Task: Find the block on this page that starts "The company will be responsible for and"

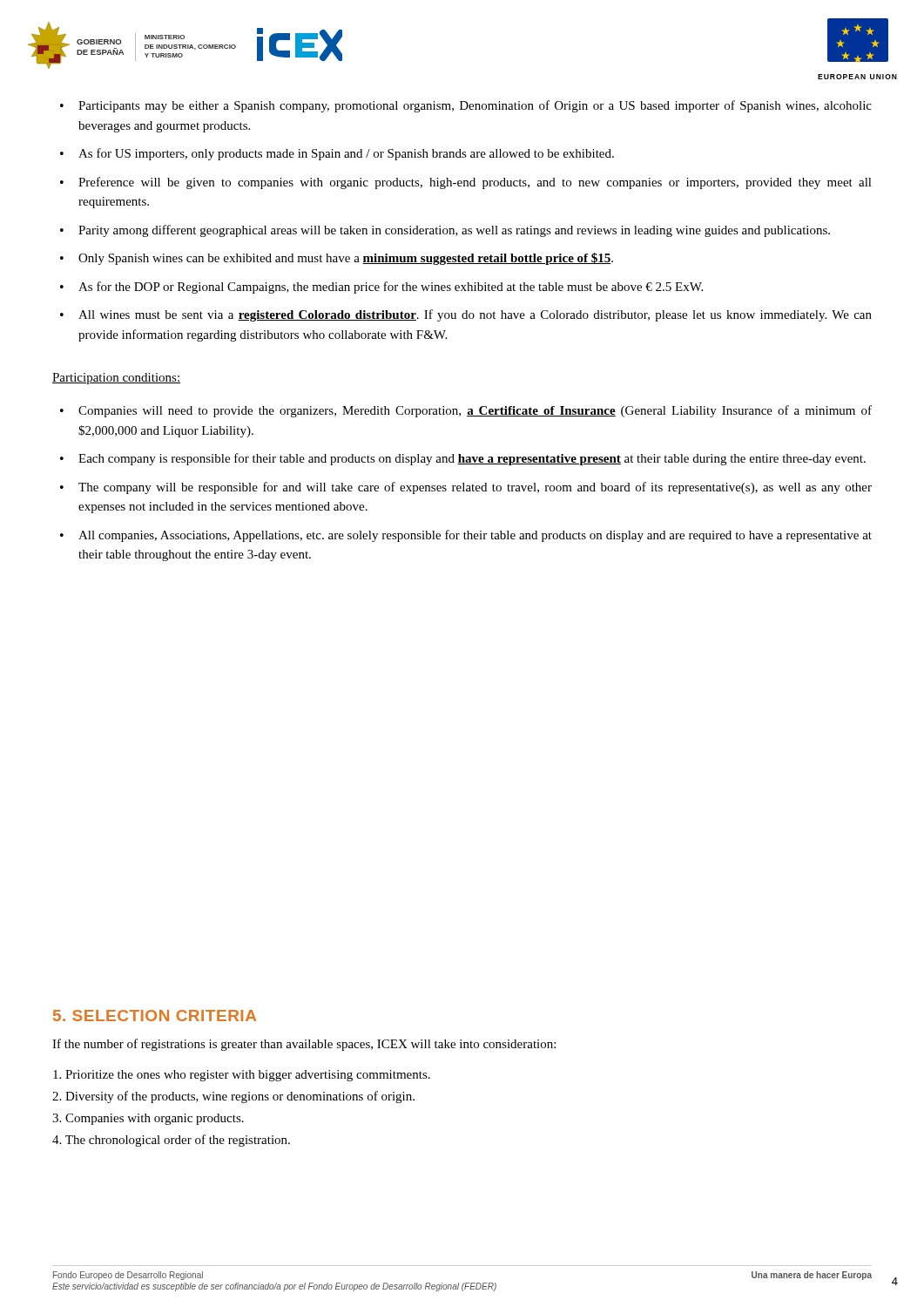Action: (475, 496)
